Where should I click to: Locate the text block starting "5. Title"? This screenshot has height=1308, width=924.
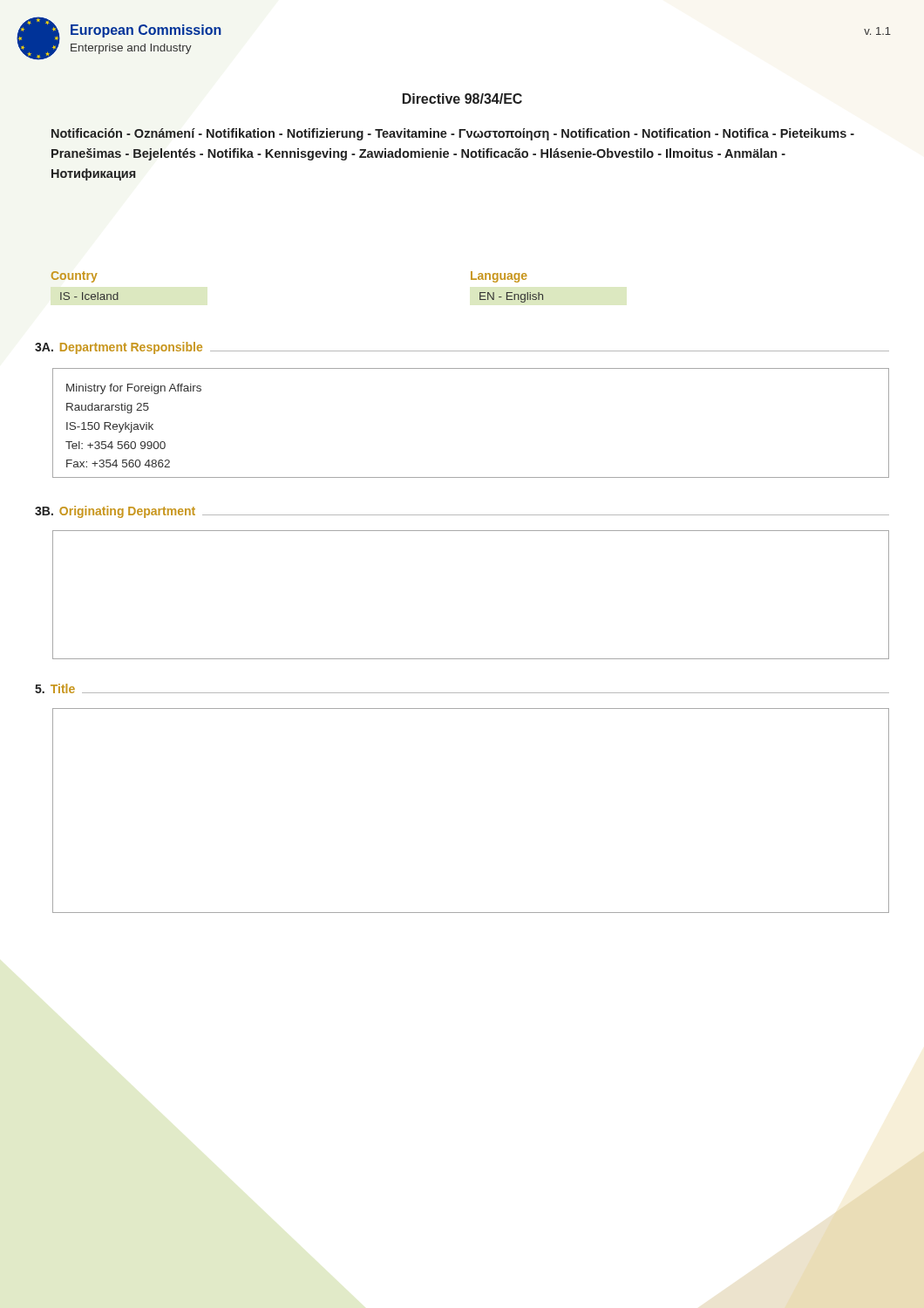462,689
